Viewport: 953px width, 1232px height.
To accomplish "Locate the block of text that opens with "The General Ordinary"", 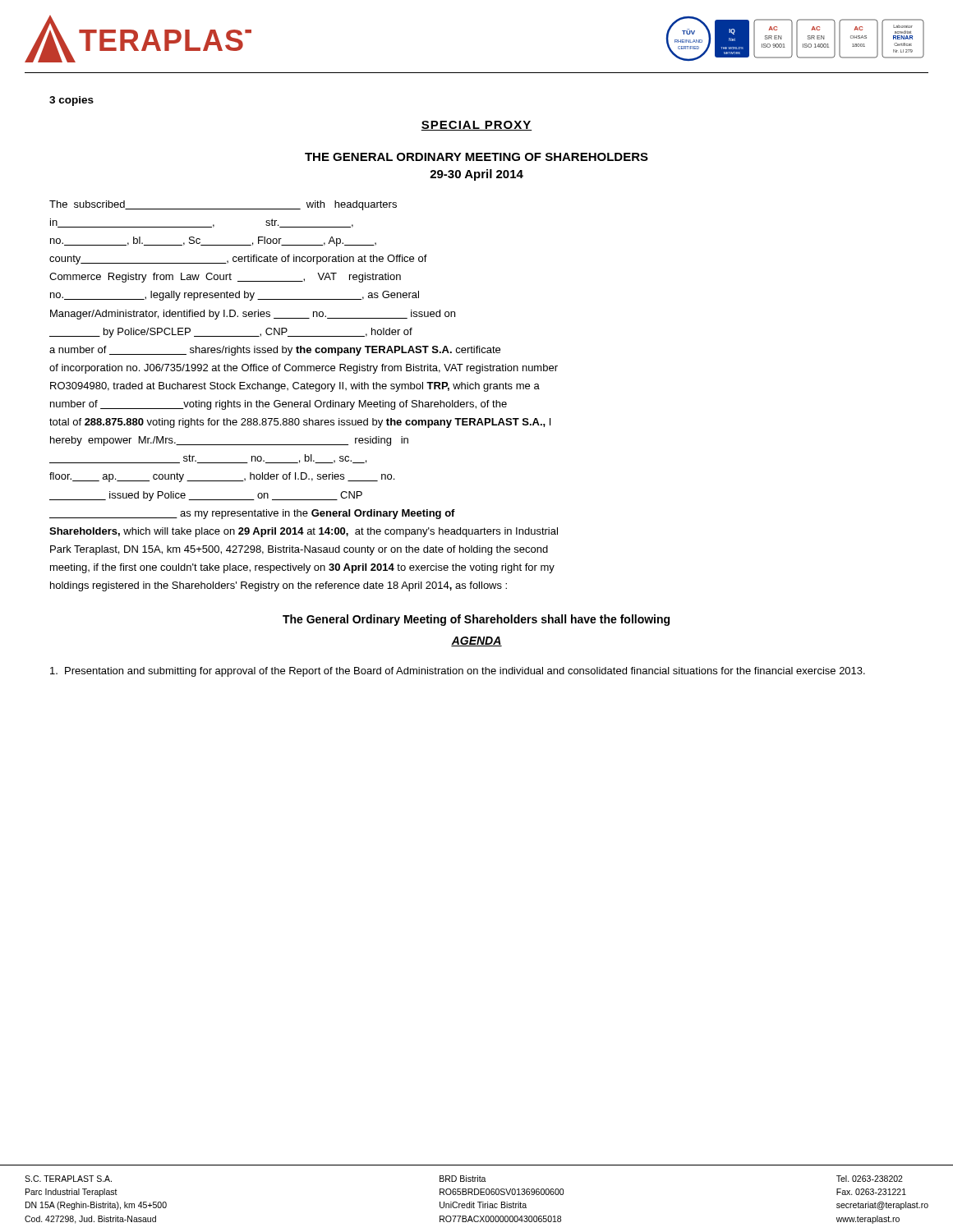I will click(476, 619).
